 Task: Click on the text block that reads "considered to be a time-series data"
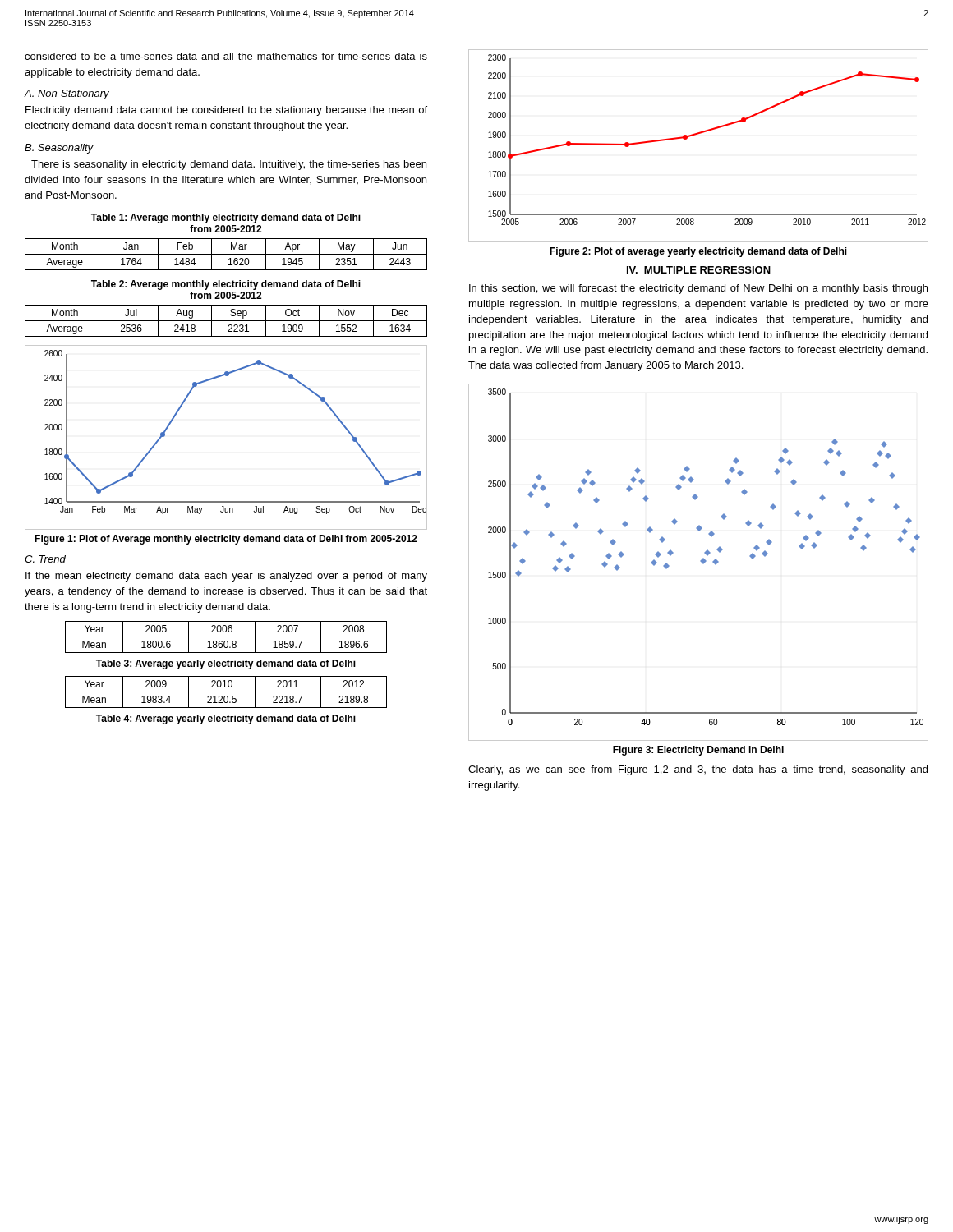point(226,65)
